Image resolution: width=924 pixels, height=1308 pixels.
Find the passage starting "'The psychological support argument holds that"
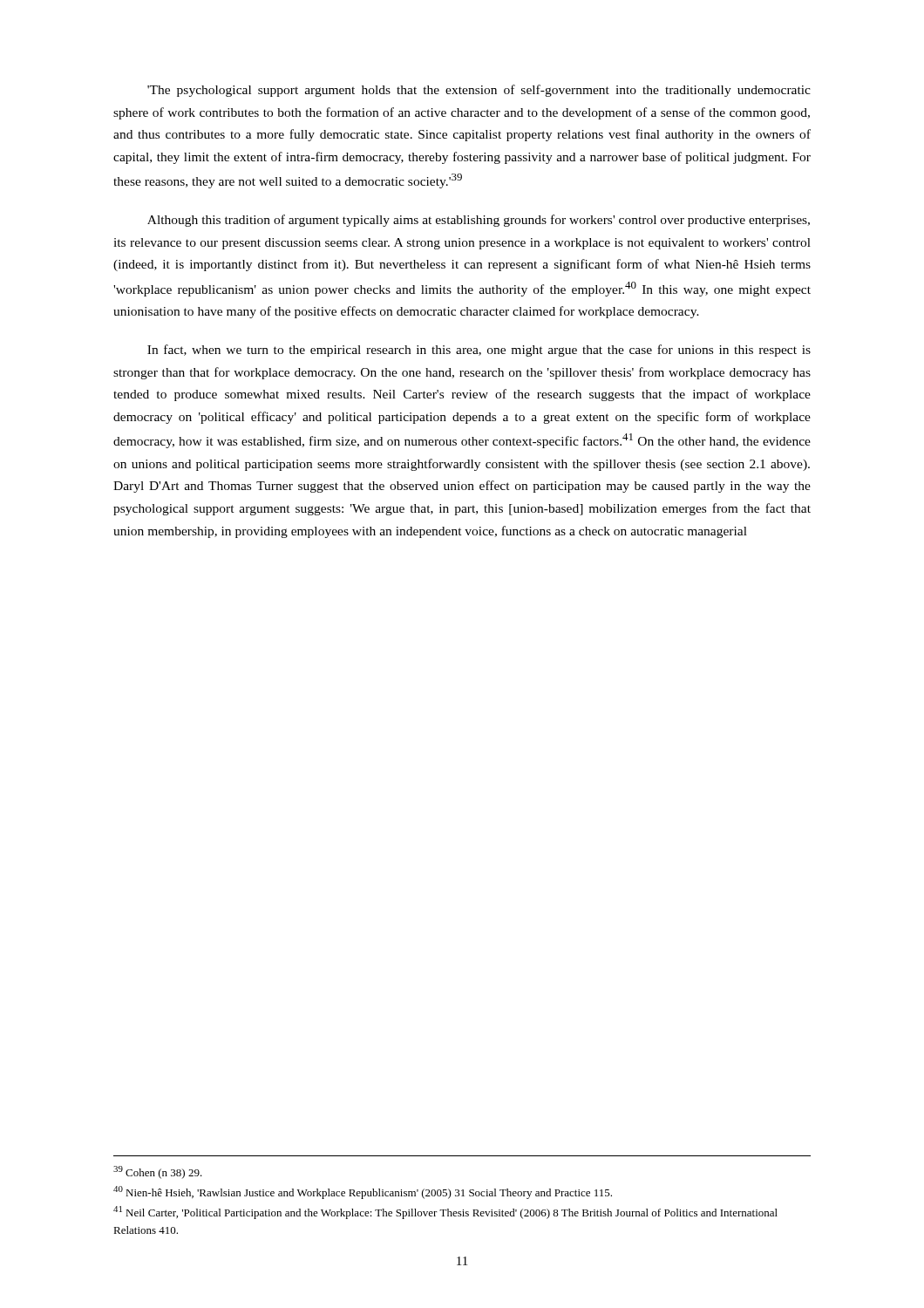pos(462,135)
